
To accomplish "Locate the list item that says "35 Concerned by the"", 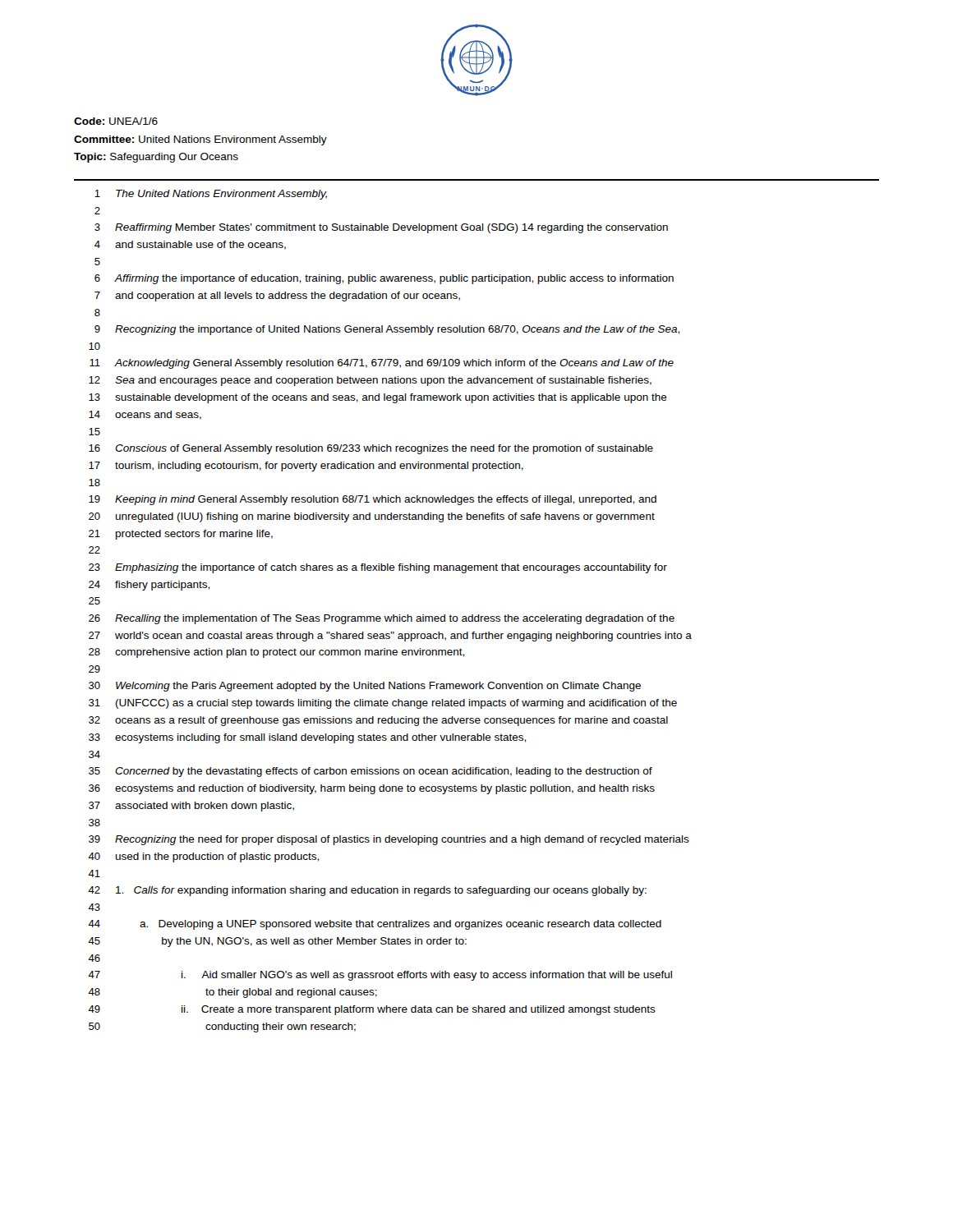I will (x=476, y=789).
